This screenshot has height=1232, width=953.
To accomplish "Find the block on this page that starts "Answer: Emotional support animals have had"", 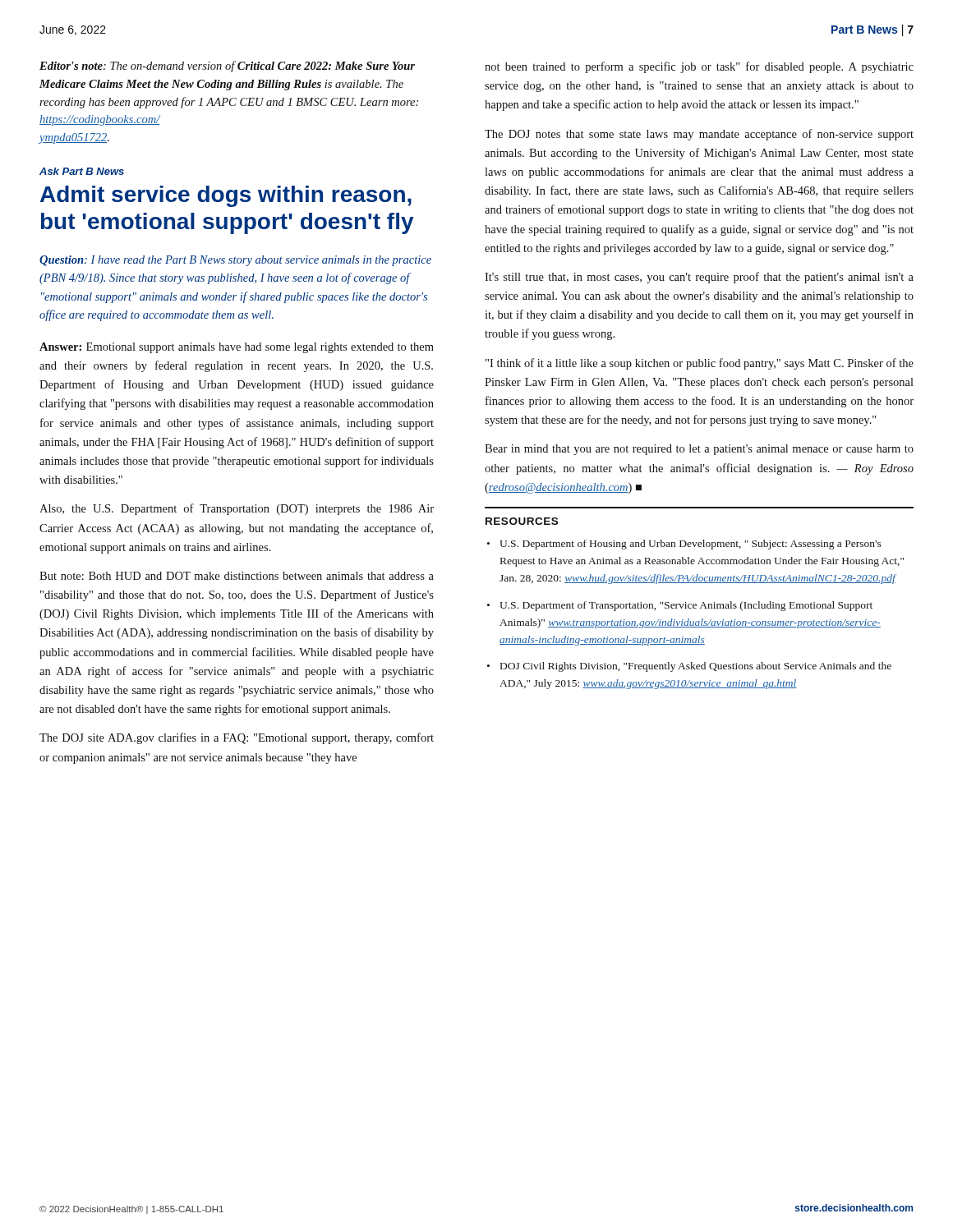I will 237,413.
